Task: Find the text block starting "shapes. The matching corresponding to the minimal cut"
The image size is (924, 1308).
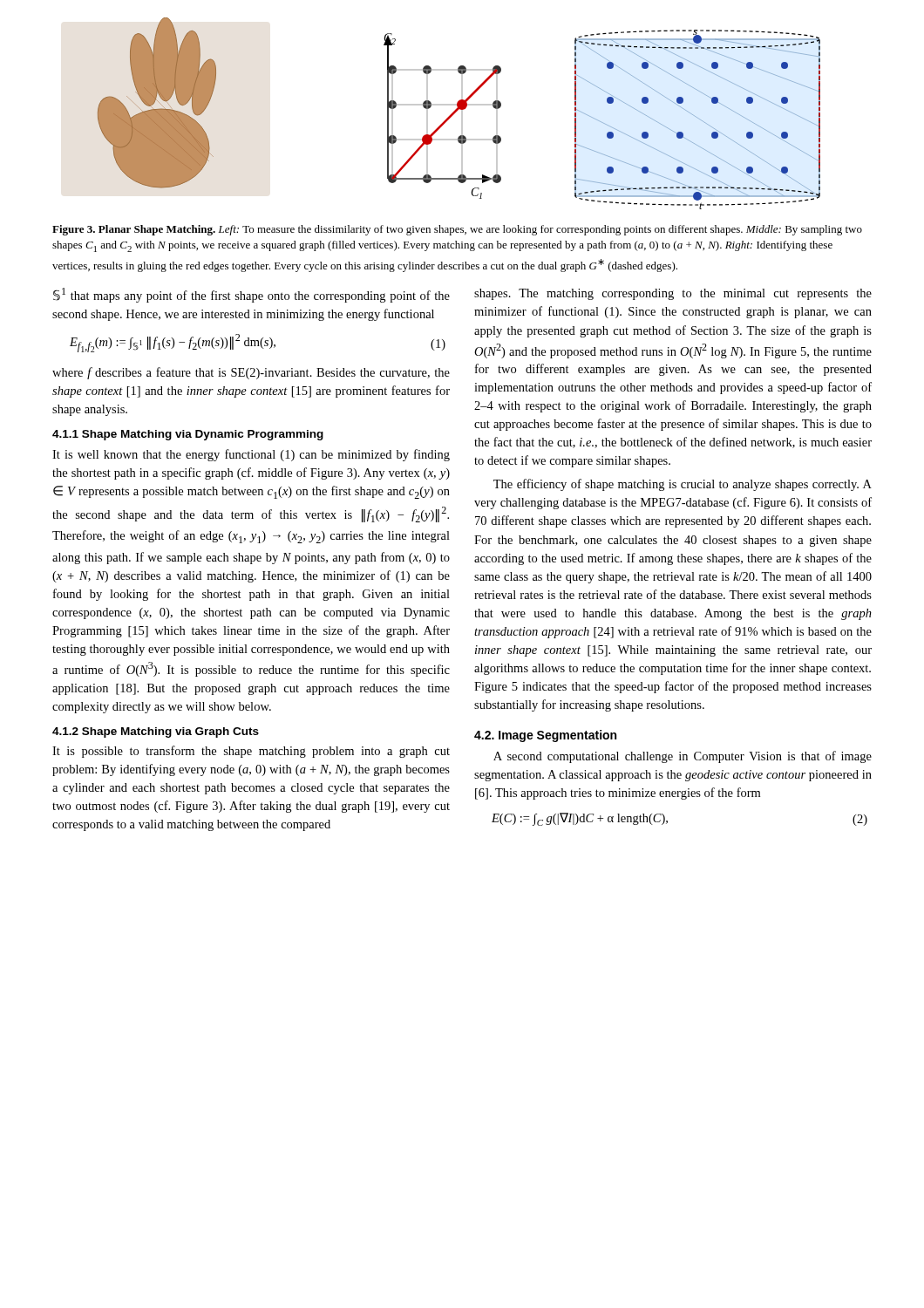Action: click(x=673, y=377)
